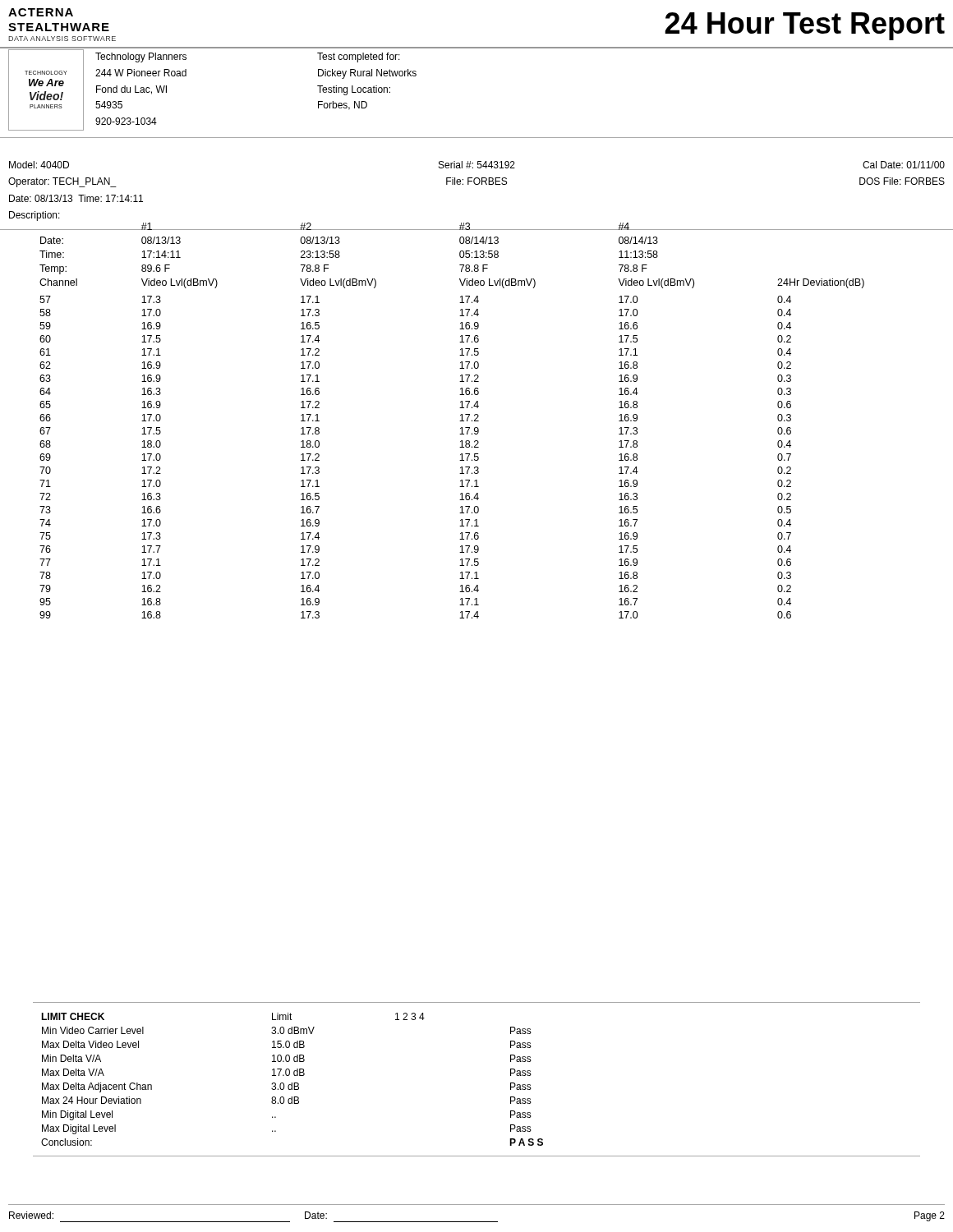
Task: Navigate to the block starting "Technology Planners 244 W"
Action: 141,89
